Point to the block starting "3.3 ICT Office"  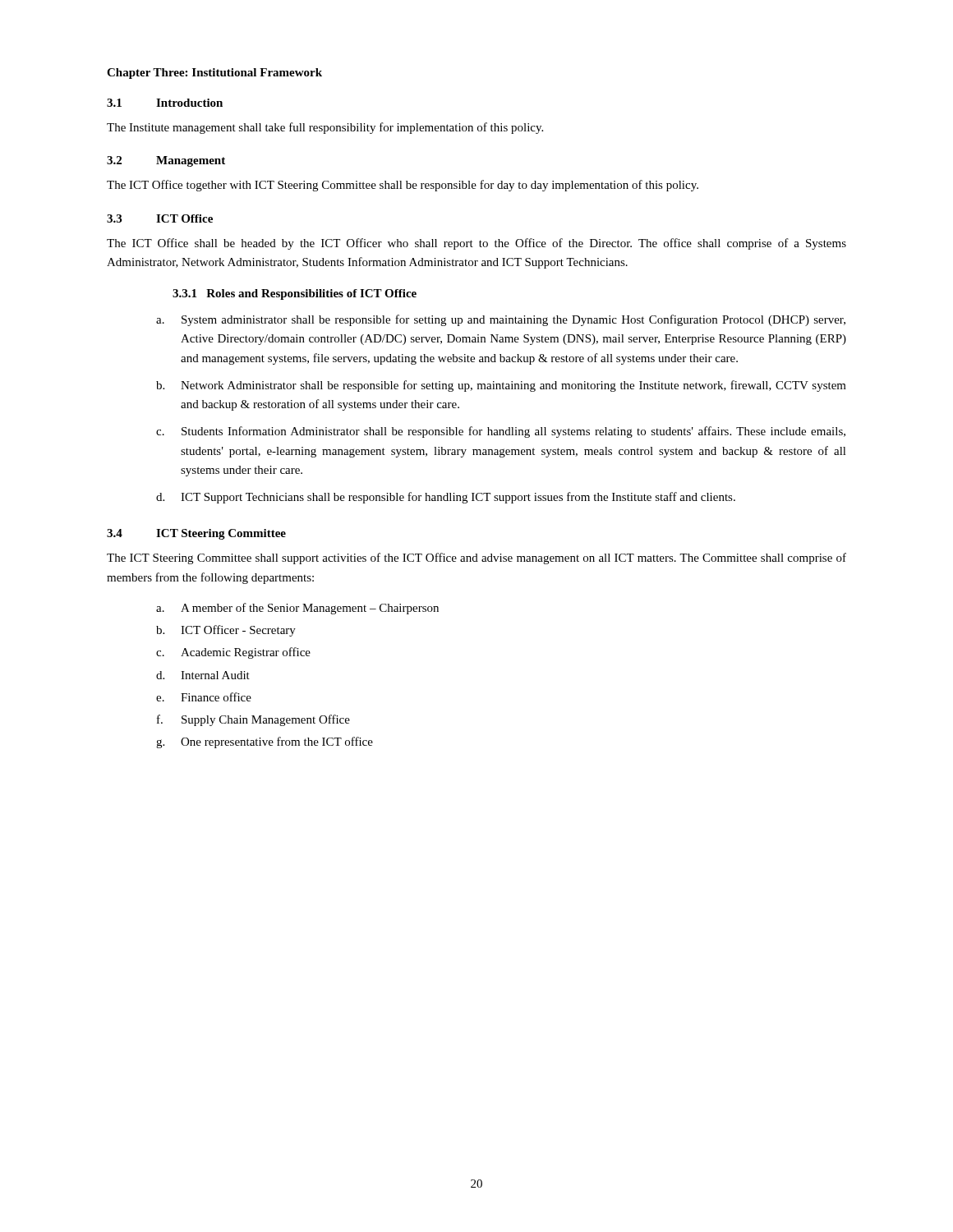click(160, 218)
